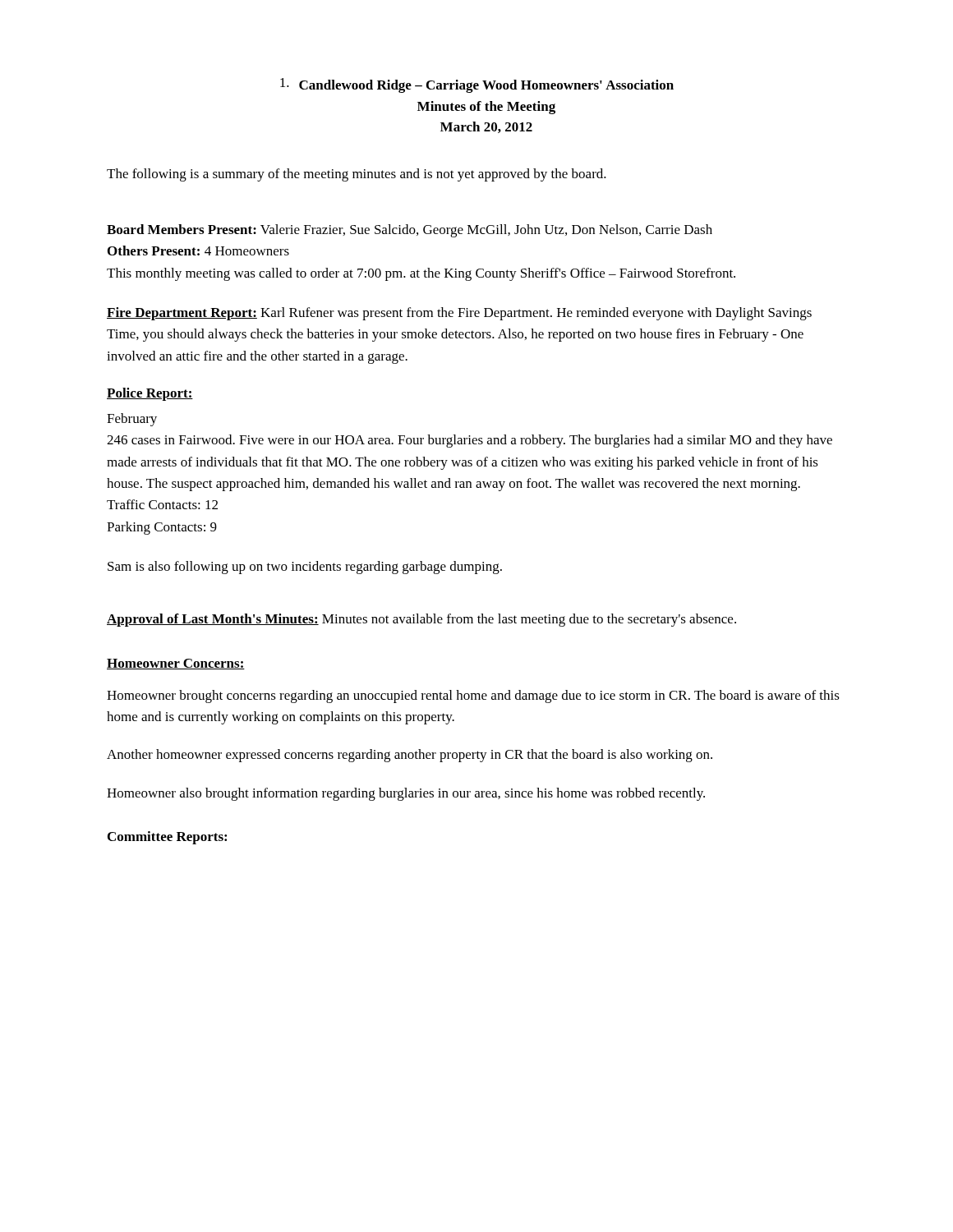The image size is (953, 1232).
Task: Point to the element starting "Board Members Present:"
Action: point(410,231)
